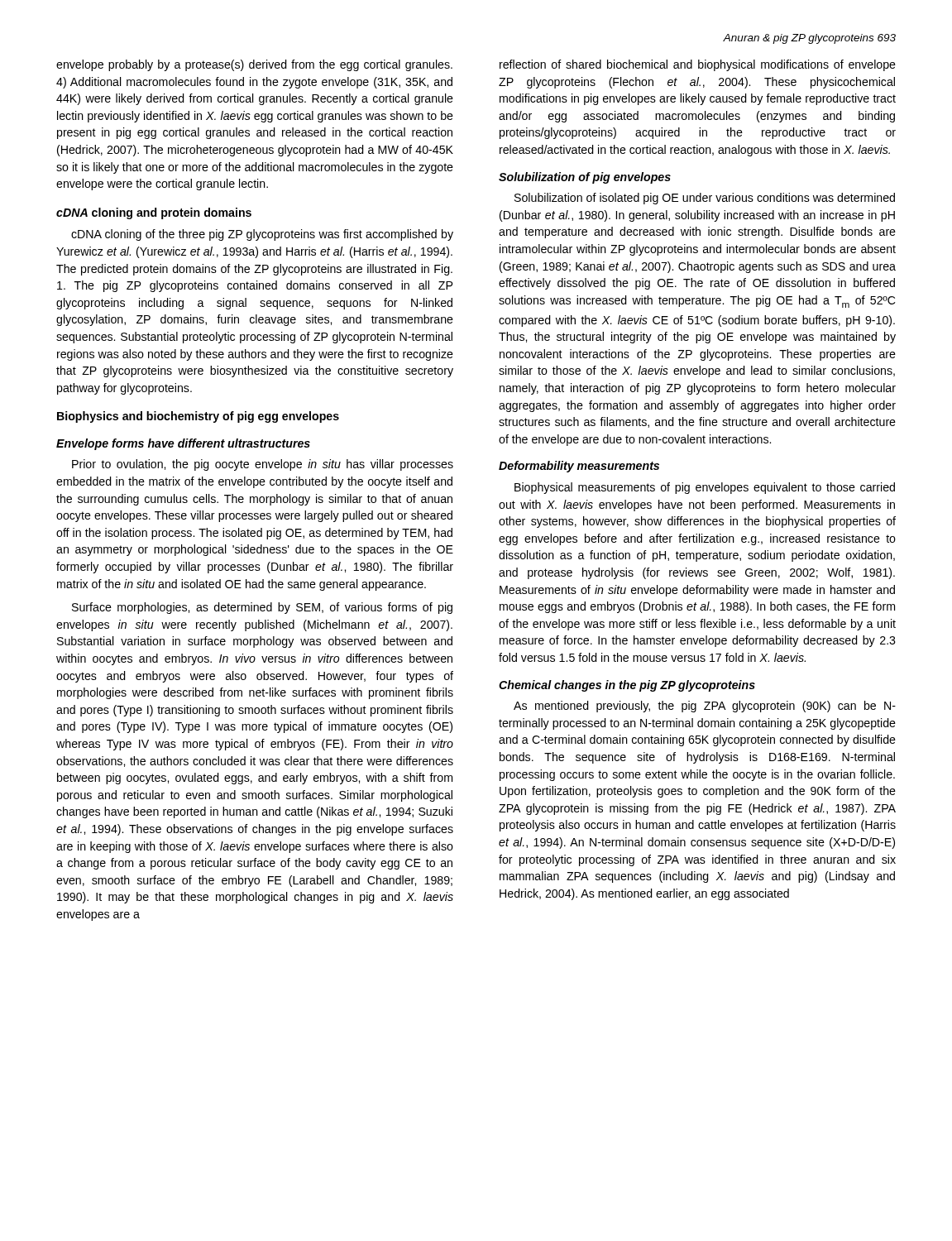This screenshot has height=1241, width=952.
Task: Point to the block beginning "envelope probably by a protease(s)"
Action: pyautogui.click(x=255, y=124)
